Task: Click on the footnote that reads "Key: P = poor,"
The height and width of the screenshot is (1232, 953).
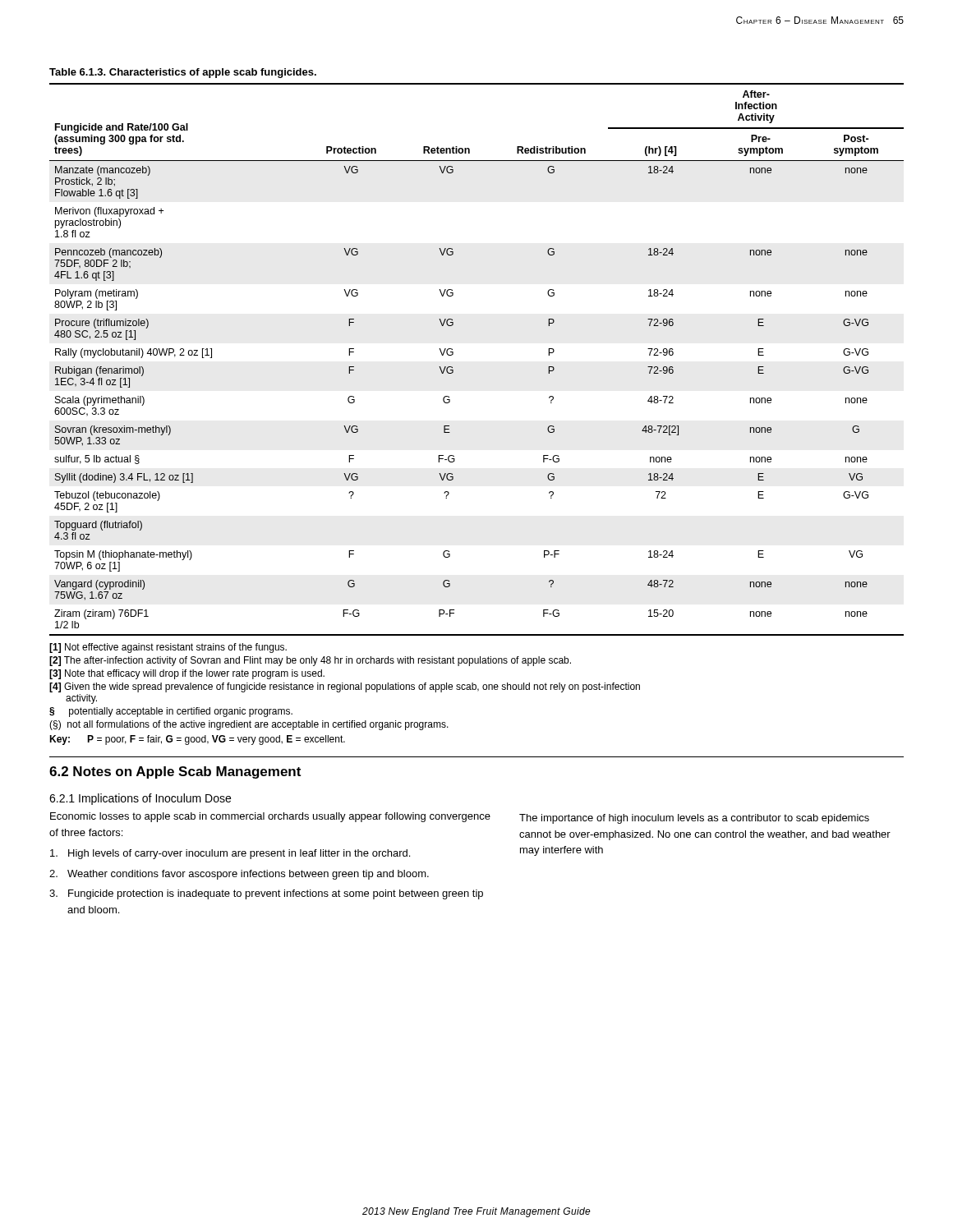Action: [197, 739]
